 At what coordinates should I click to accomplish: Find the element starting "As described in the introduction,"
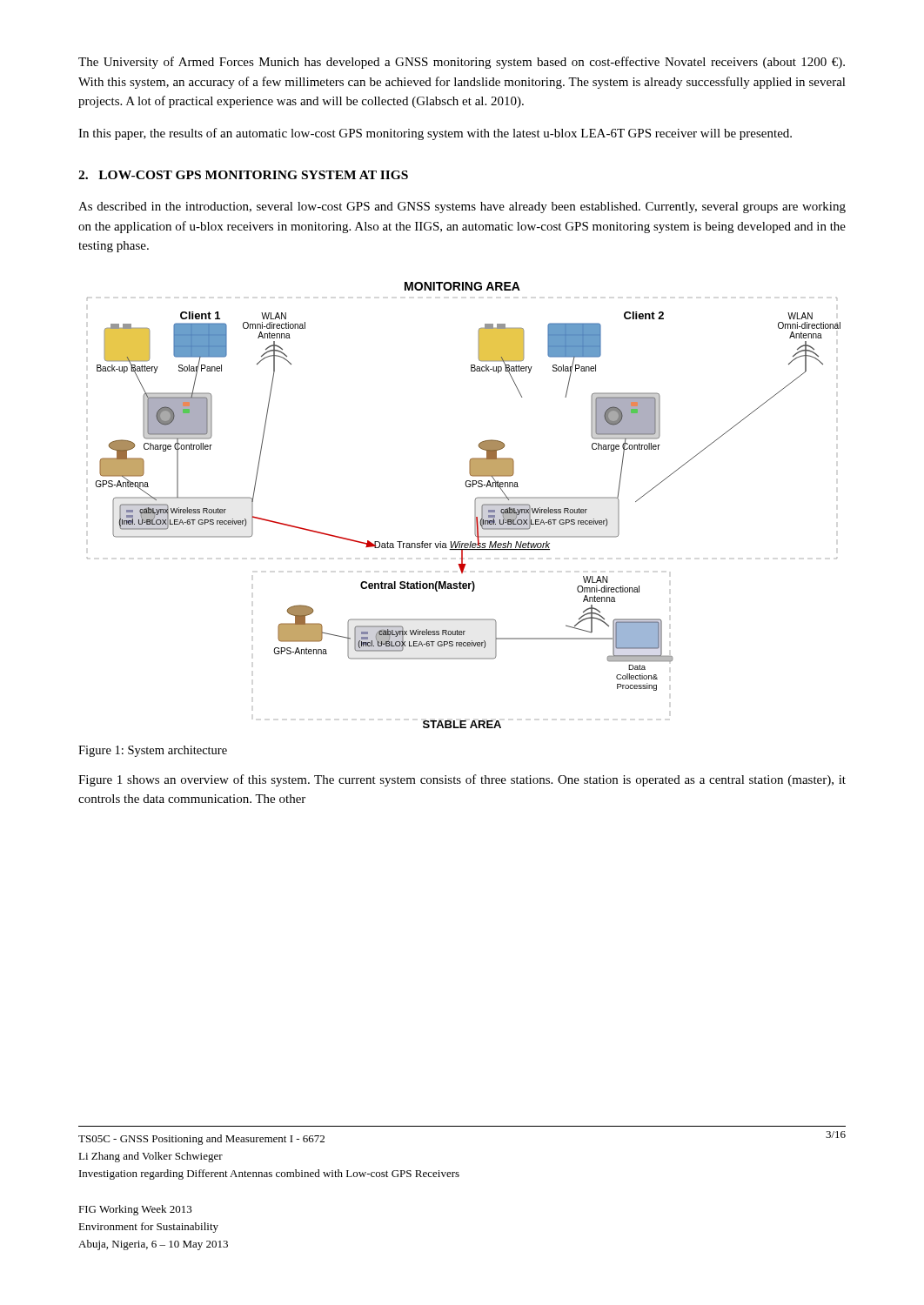click(x=462, y=226)
